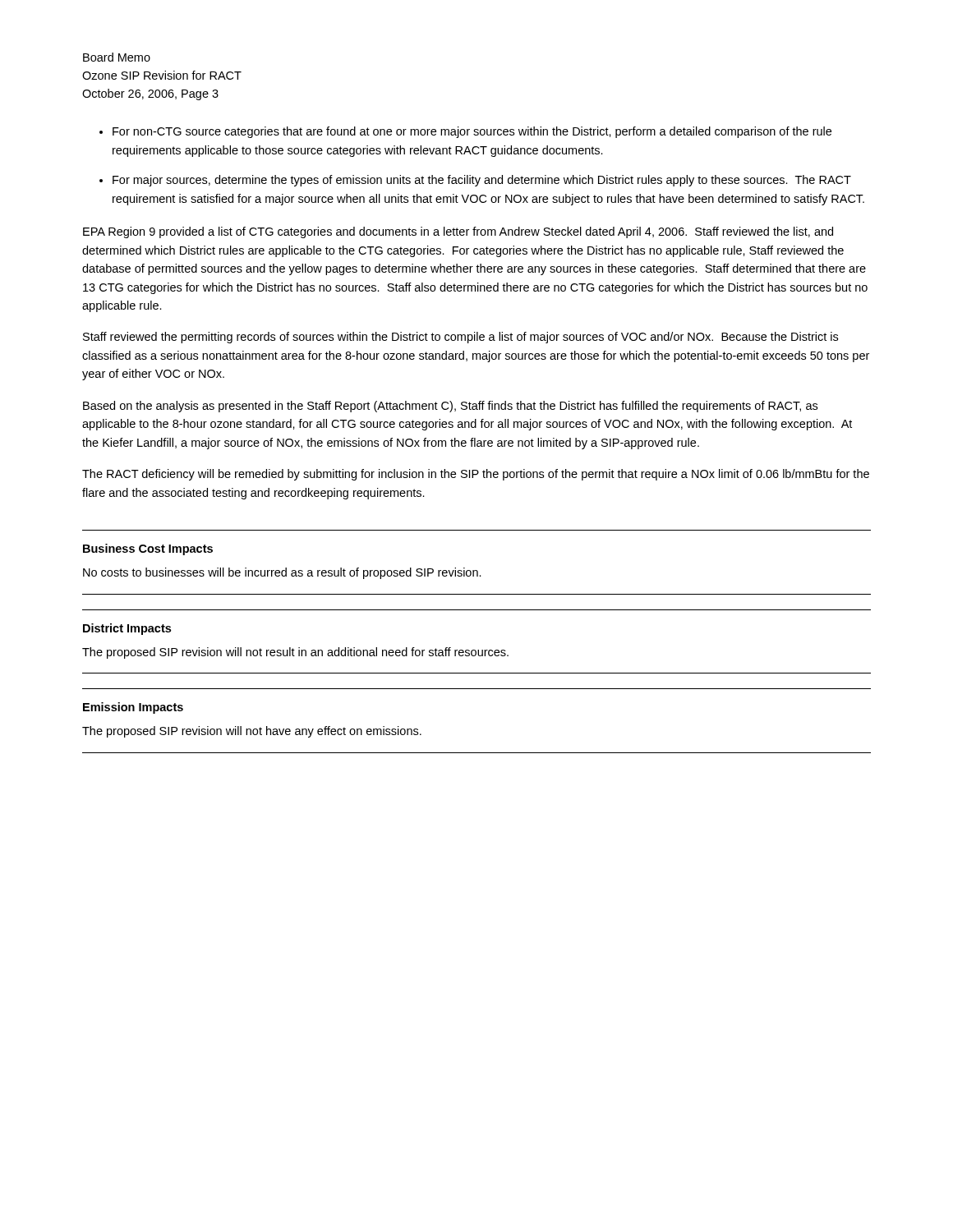Viewport: 953px width, 1232px height.
Task: Point to the text block starting "EPA Region 9 provided a list of CTG"
Action: point(475,269)
